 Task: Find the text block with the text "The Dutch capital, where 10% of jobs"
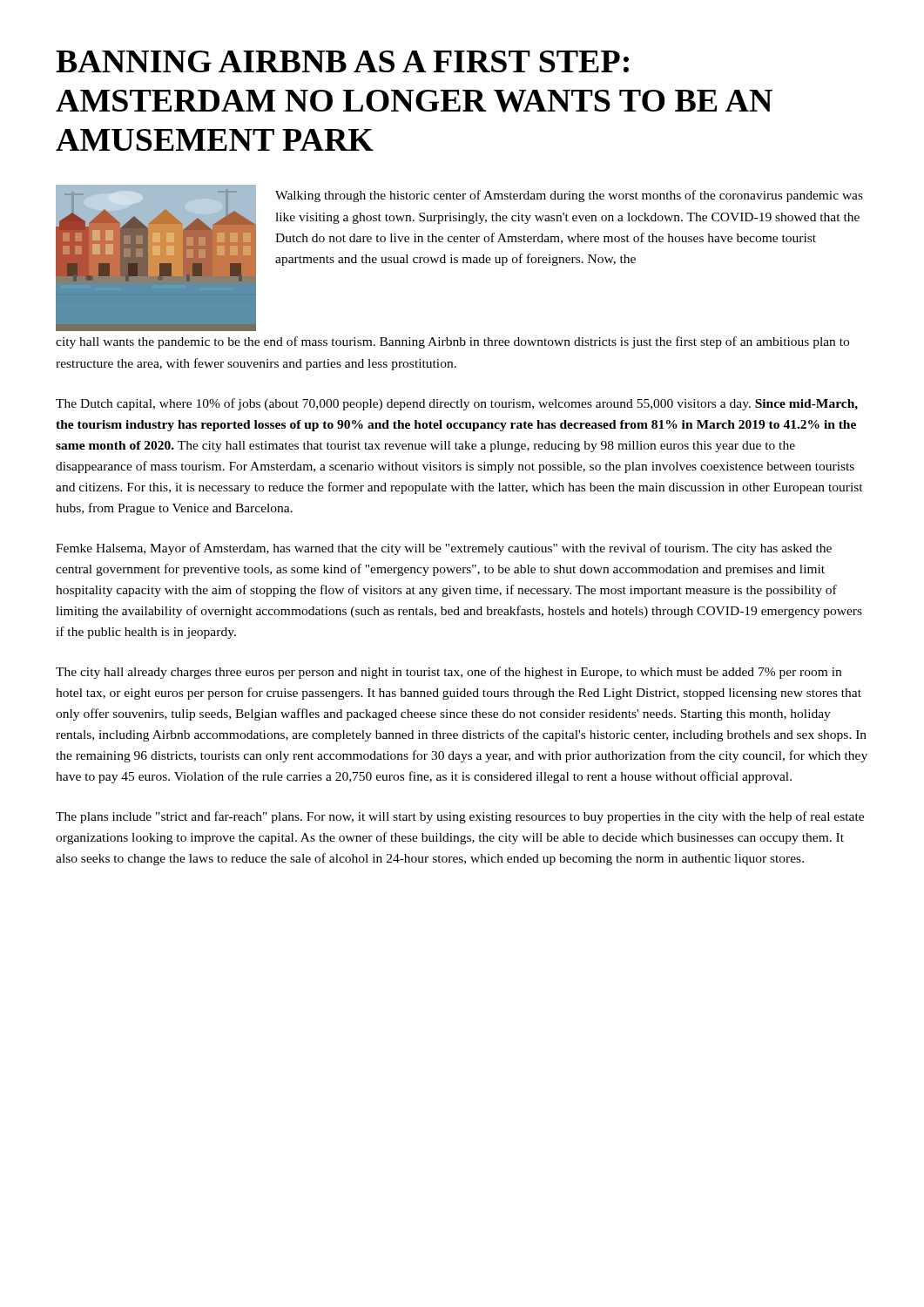[459, 455]
